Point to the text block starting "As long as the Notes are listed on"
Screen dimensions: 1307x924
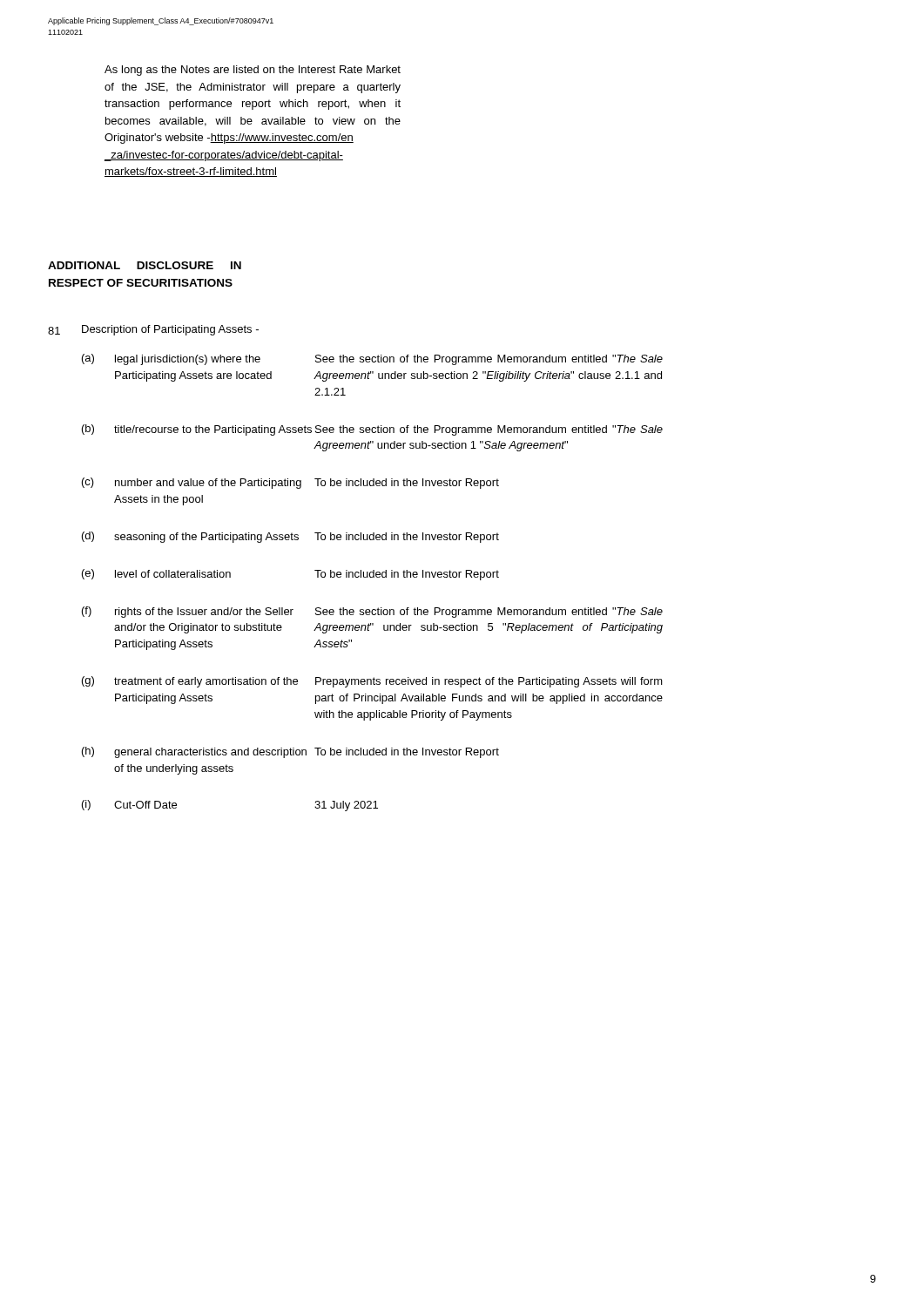click(253, 120)
